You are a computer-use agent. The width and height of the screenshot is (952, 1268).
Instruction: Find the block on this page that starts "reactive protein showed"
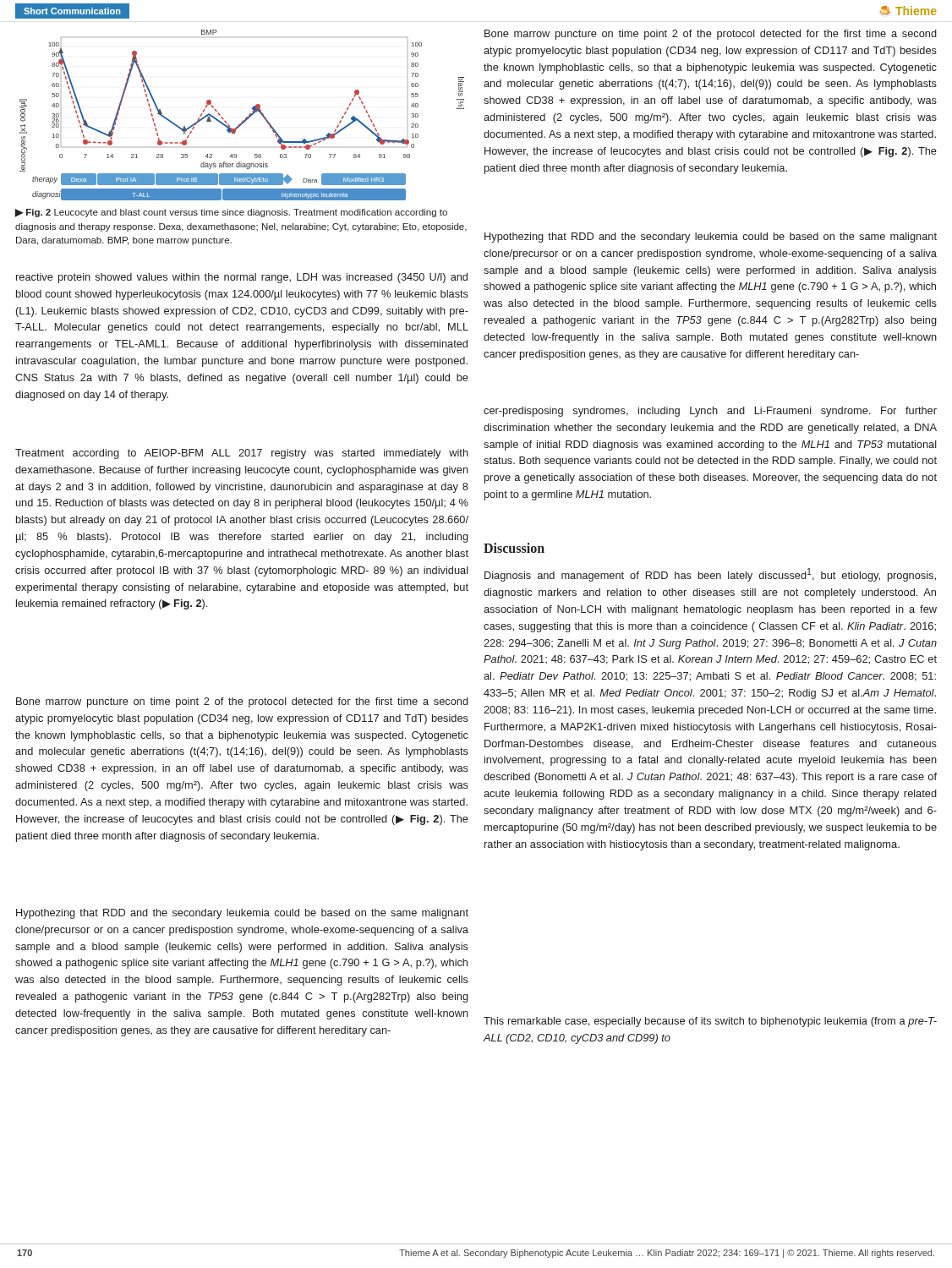(242, 336)
